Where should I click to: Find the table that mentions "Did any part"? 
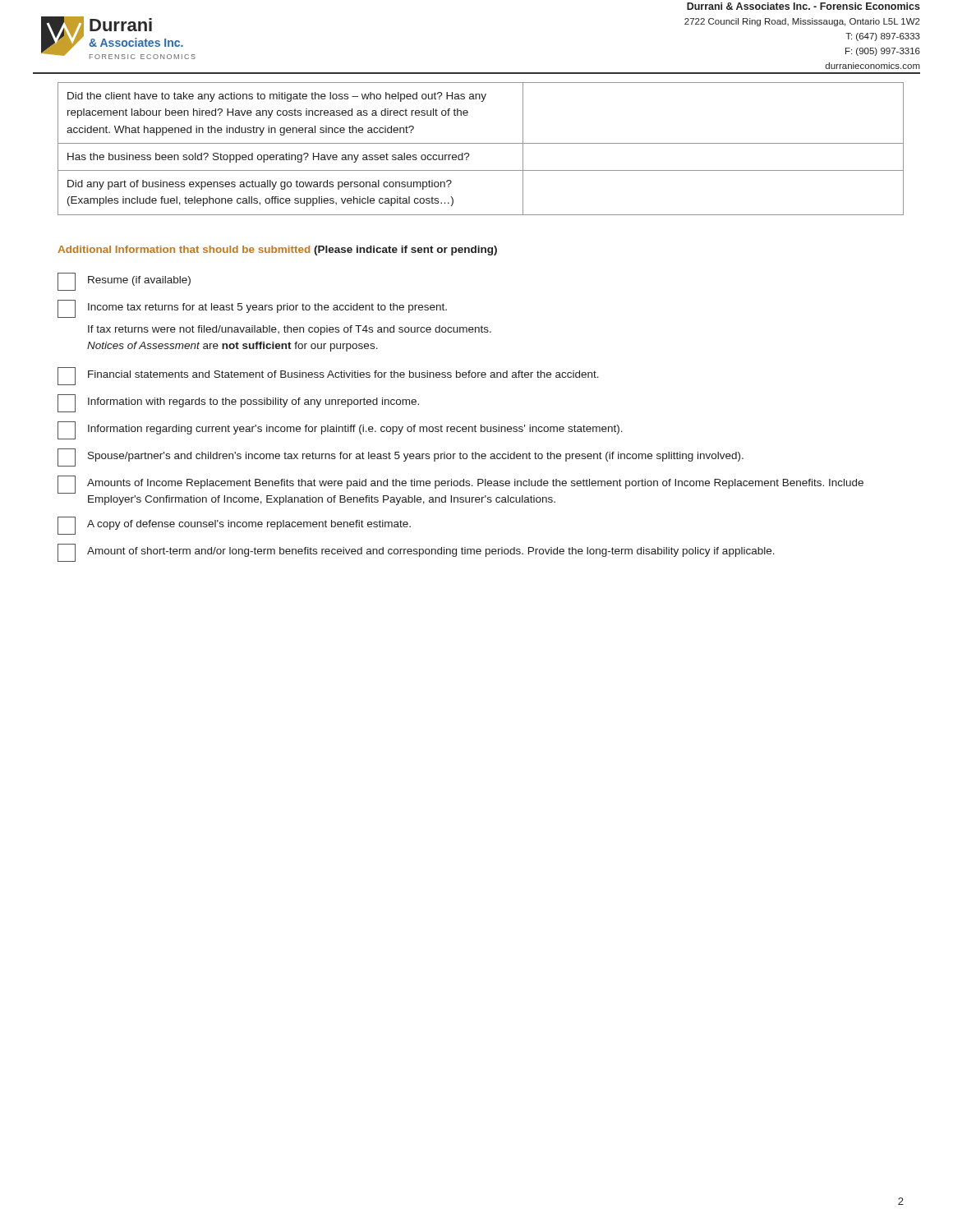point(481,148)
